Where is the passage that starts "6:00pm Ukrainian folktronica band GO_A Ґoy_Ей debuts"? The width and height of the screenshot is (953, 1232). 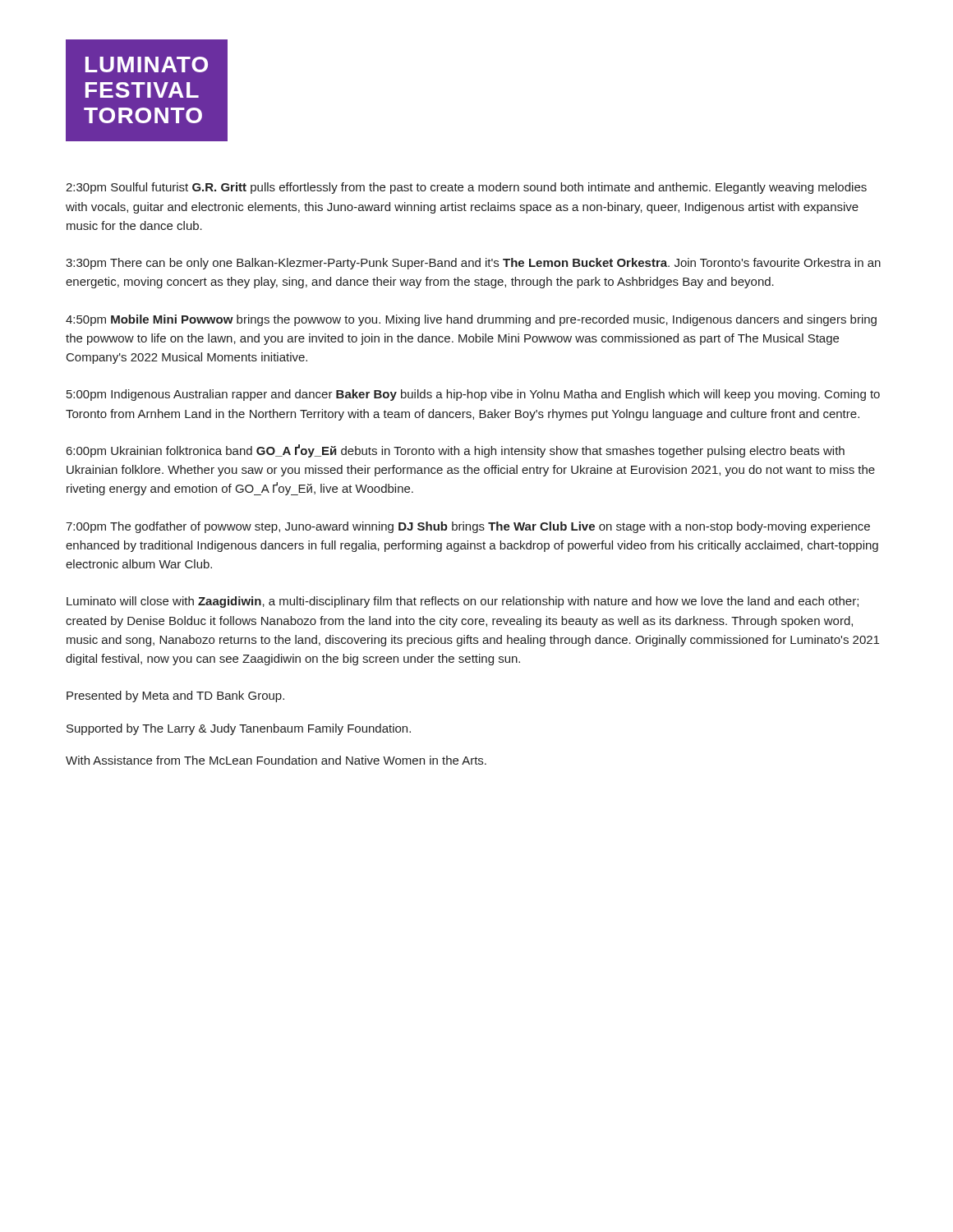pyautogui.click(x=470, y=470)
